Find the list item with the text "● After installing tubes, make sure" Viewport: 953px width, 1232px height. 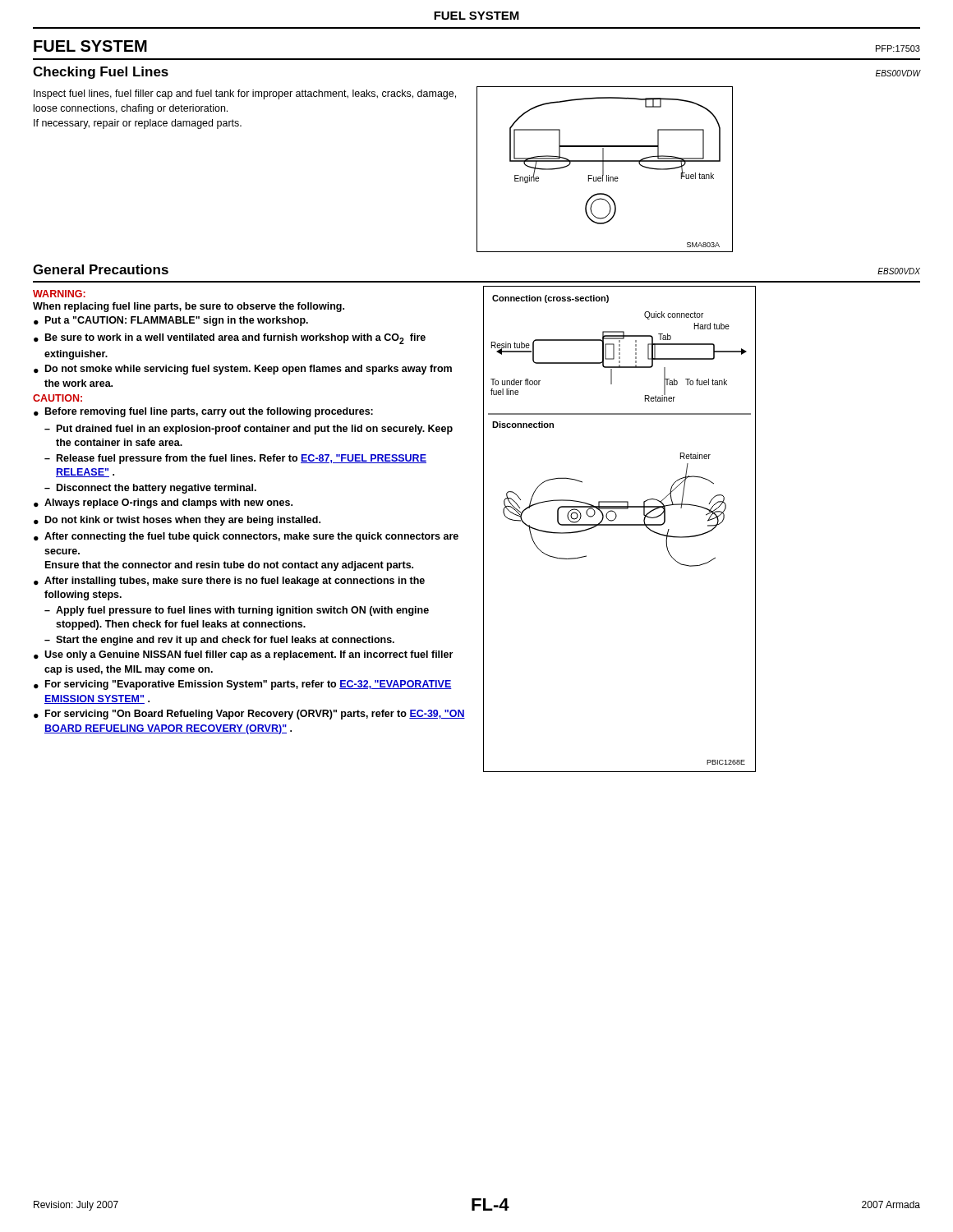251,588
